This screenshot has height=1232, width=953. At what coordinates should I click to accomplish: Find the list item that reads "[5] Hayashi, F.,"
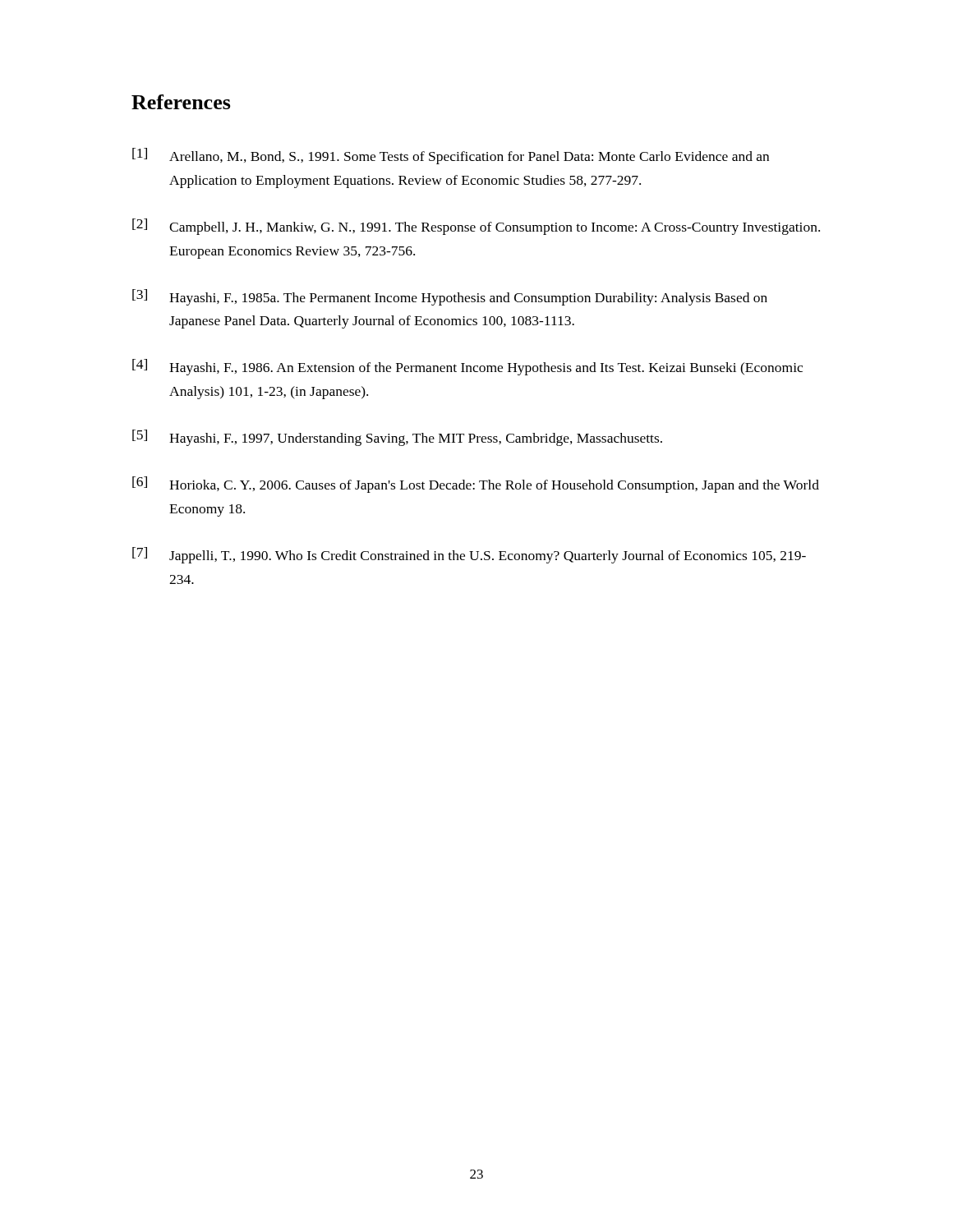click(x=397, y=438)
